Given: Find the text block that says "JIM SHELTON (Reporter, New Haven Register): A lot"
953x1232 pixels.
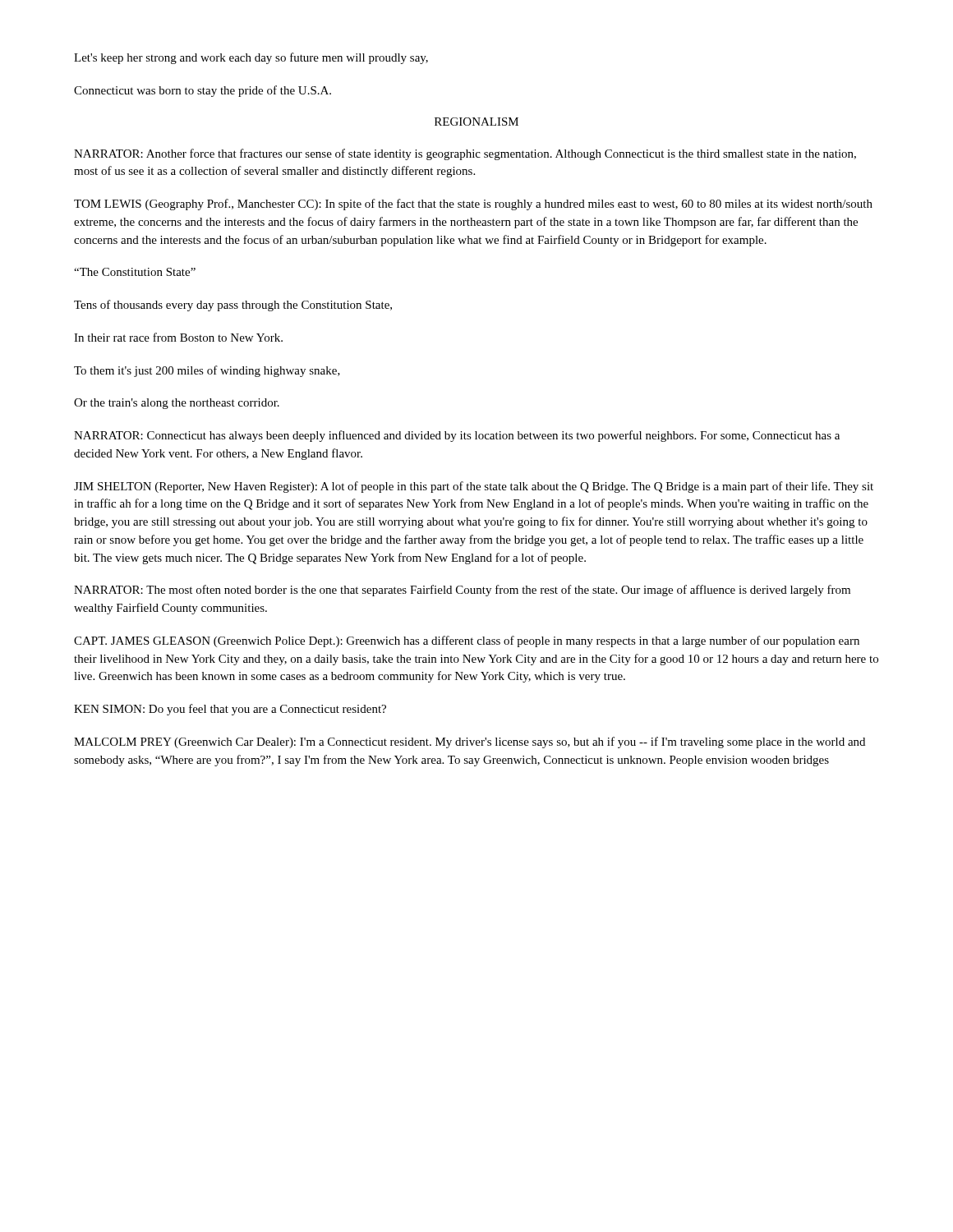Looking at the screenshot, I should [x=474, y=522].
